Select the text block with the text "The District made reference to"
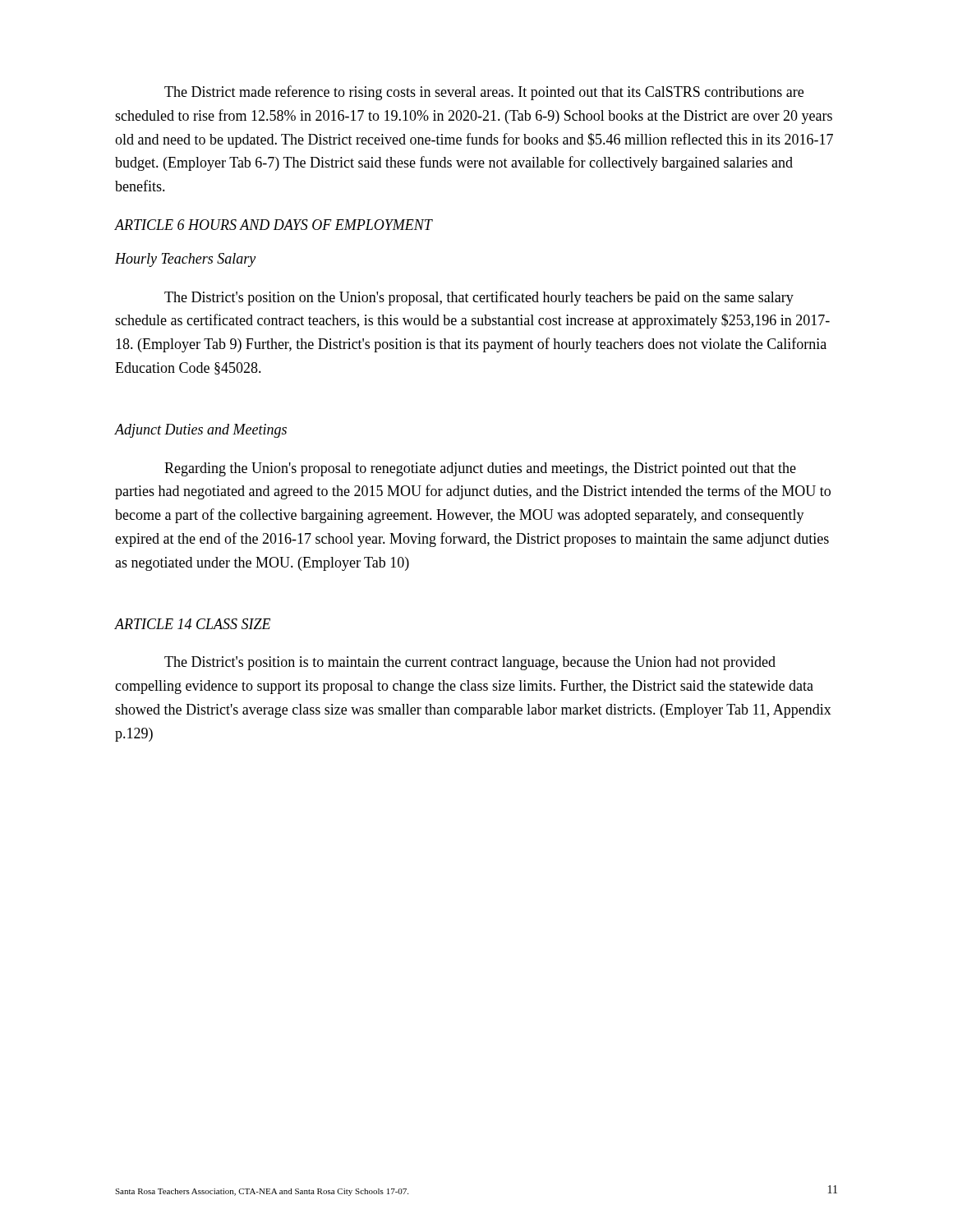 coord(476,140)
